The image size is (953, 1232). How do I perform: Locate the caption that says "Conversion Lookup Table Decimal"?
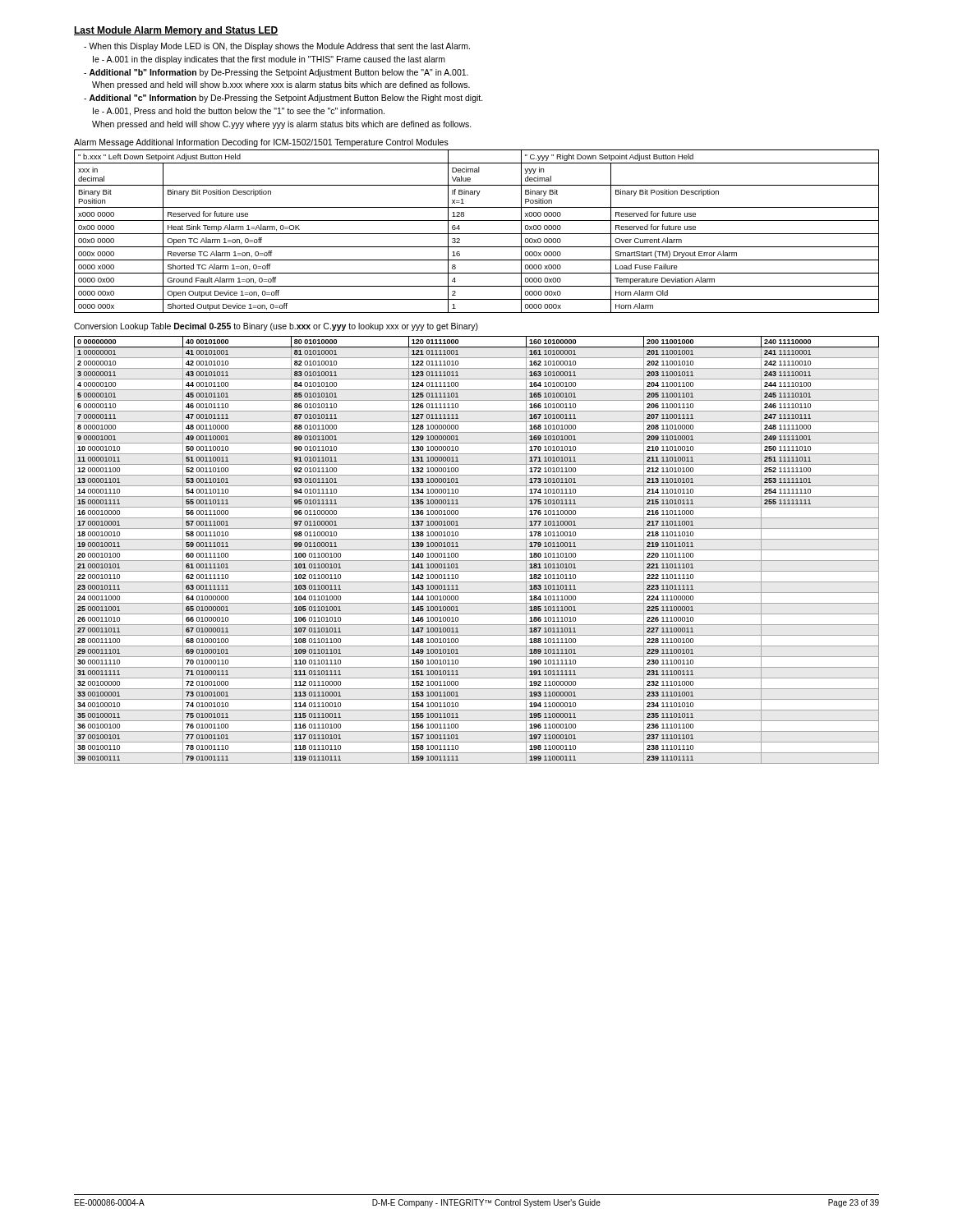coord(276,326)
